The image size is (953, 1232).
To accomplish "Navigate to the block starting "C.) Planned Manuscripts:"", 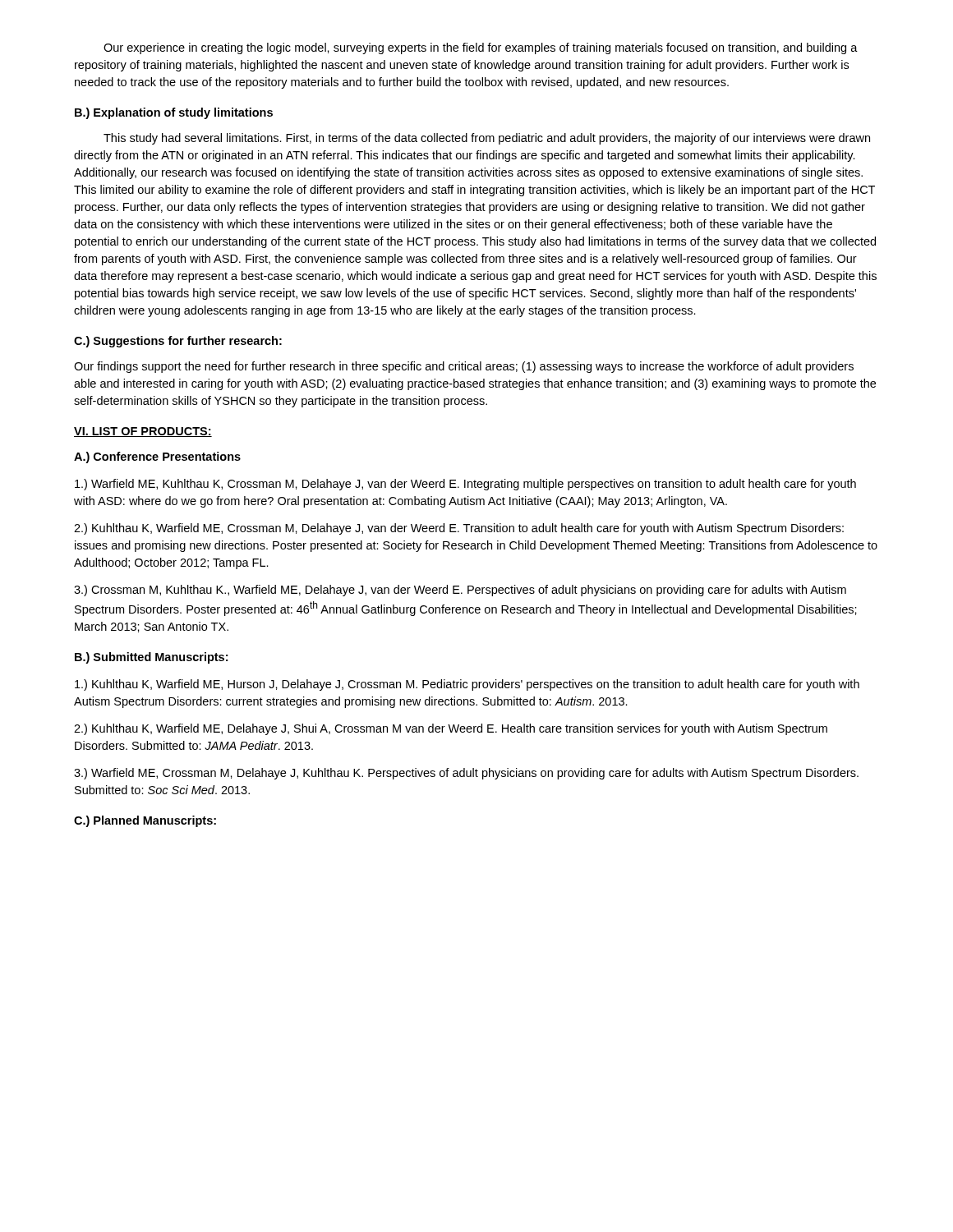I will point(145,821).
